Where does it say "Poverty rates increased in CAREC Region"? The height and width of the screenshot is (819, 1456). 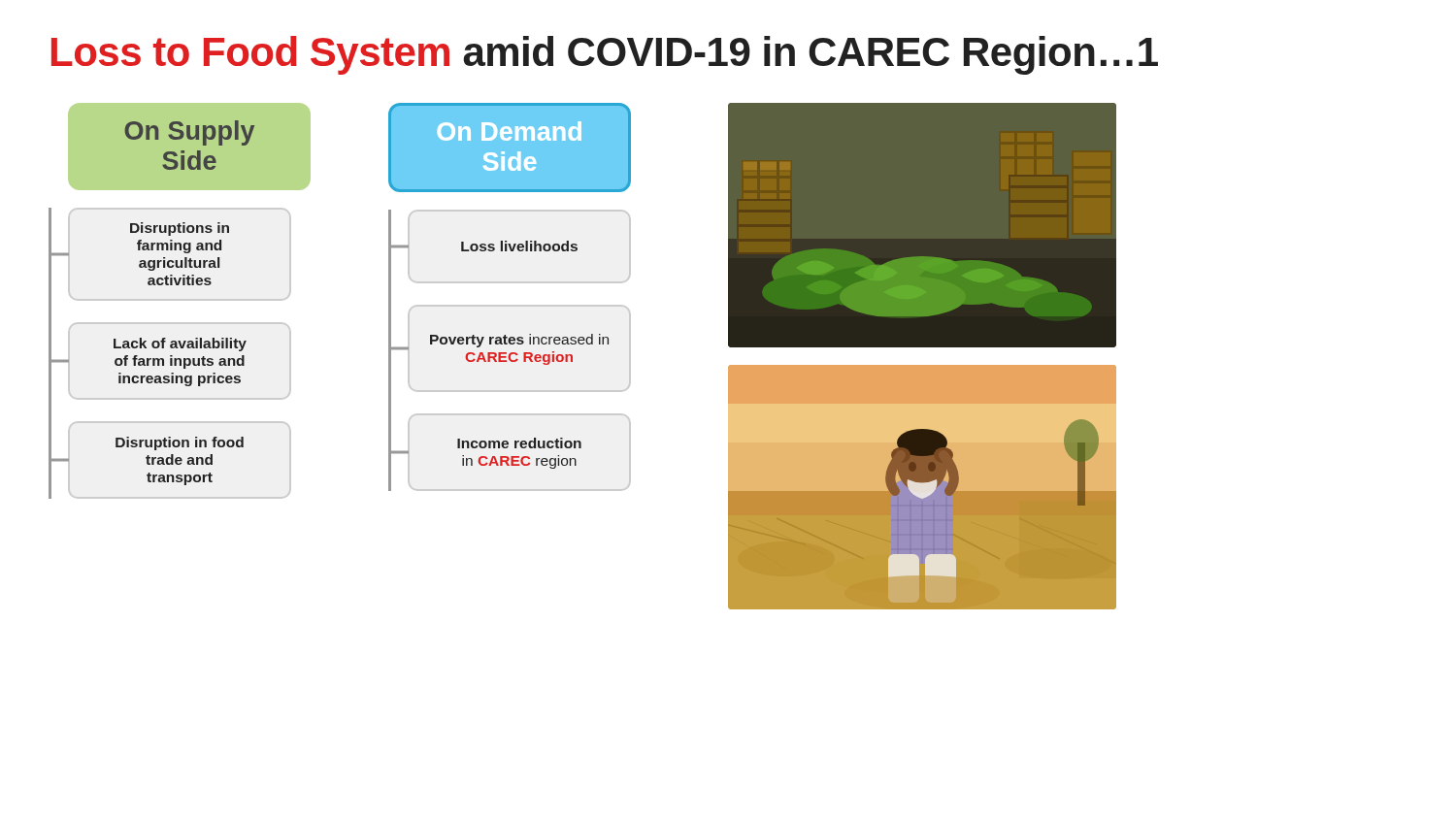click(x=519, y=348)
